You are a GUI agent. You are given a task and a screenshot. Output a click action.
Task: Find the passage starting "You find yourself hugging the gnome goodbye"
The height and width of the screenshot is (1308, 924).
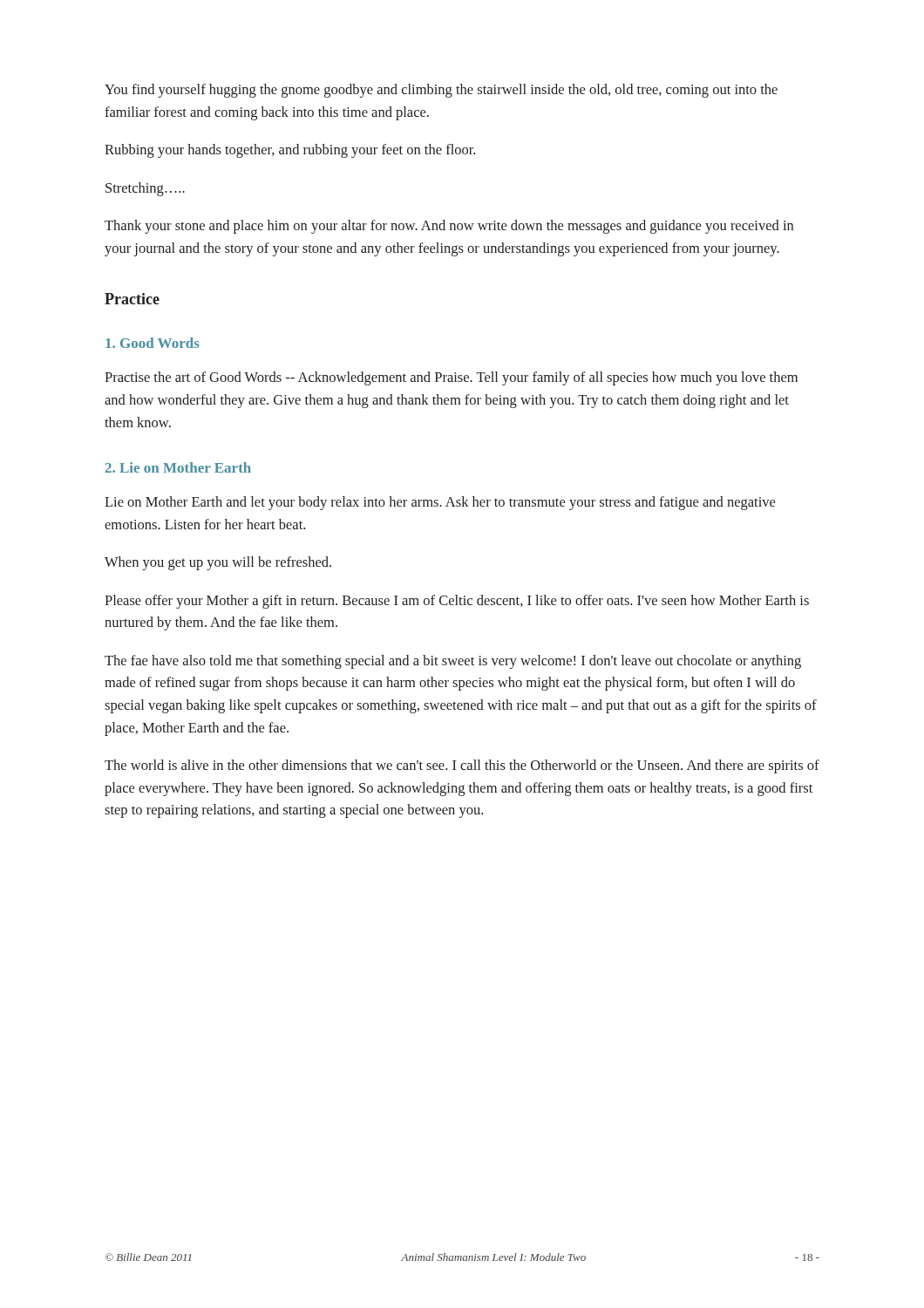441,101
